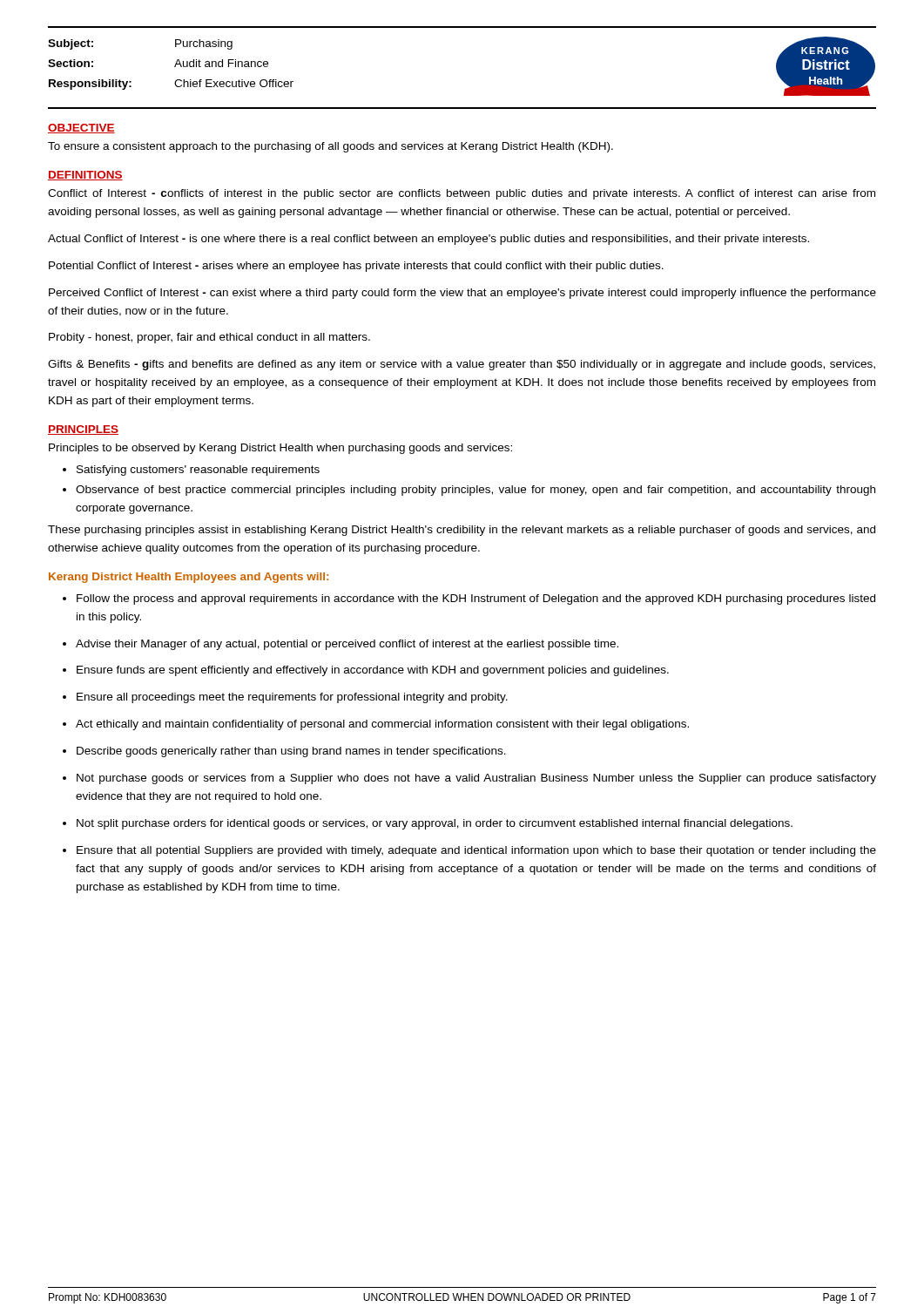Click on the passage starting "Satisfying customers' reasonable"
This screenshot has height=1307, width=924.
click(x=198, y=469)
